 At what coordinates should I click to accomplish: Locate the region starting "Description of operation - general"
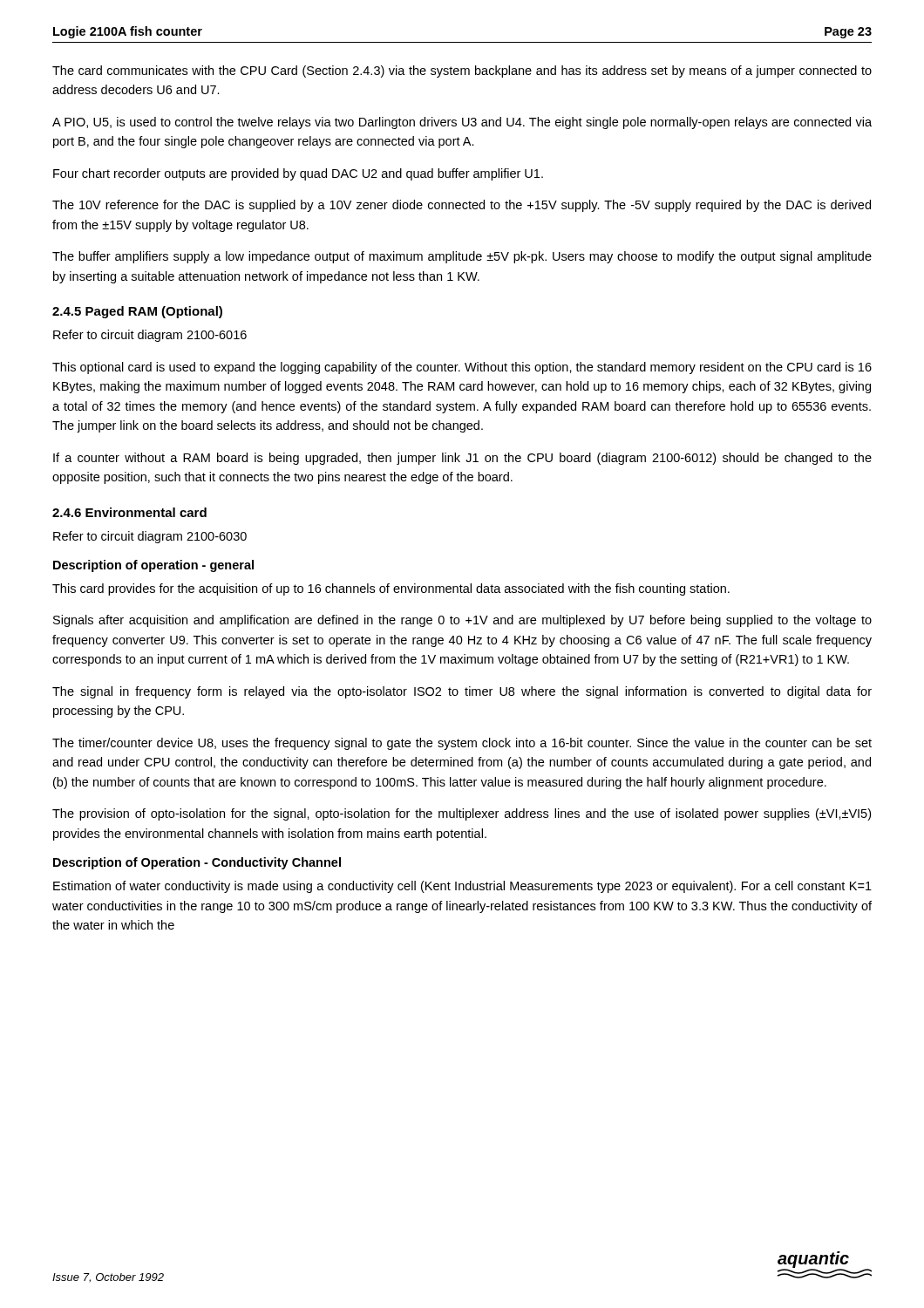153,565
